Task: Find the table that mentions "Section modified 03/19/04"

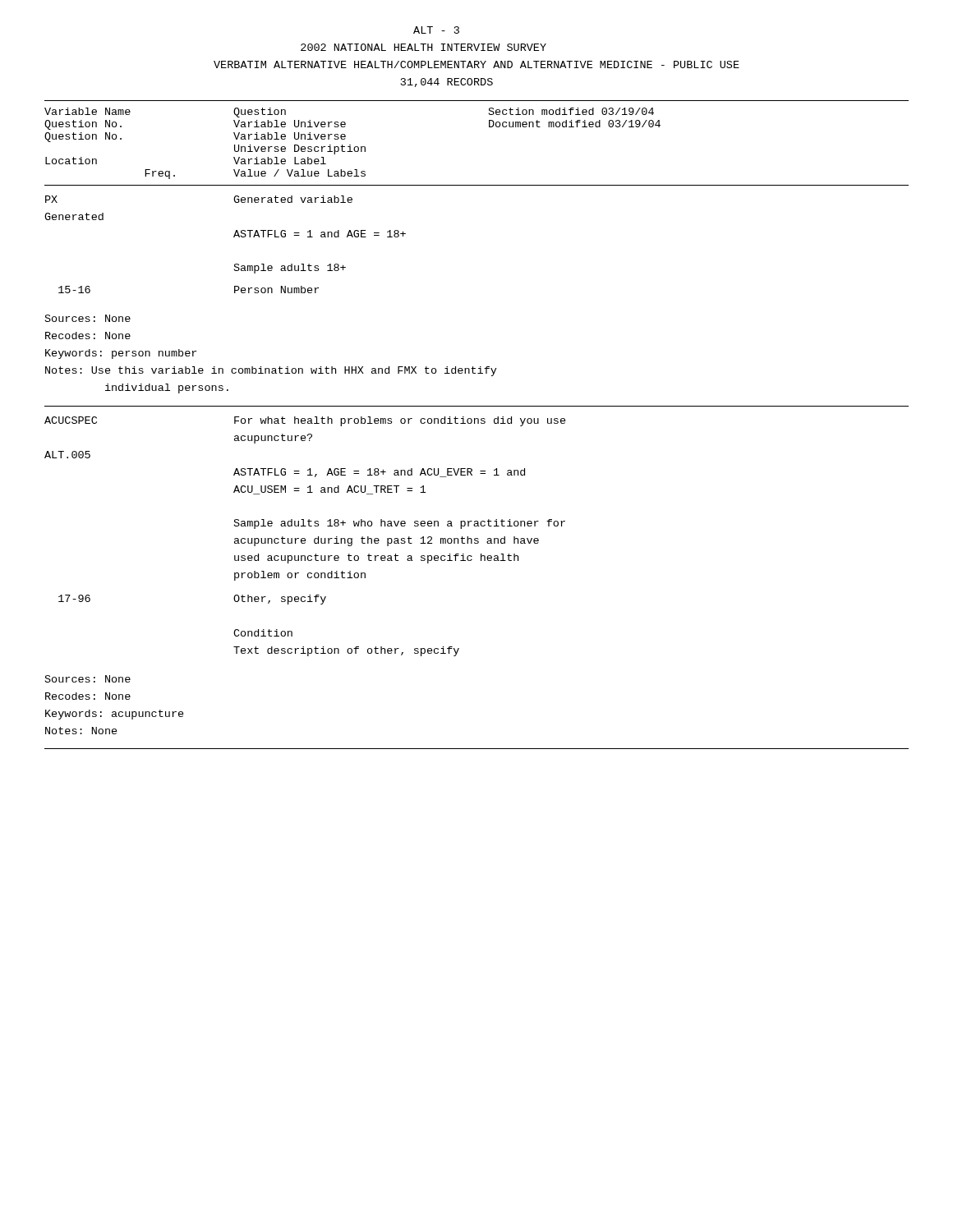Action: pyautogui.click(x=476, y=143)
